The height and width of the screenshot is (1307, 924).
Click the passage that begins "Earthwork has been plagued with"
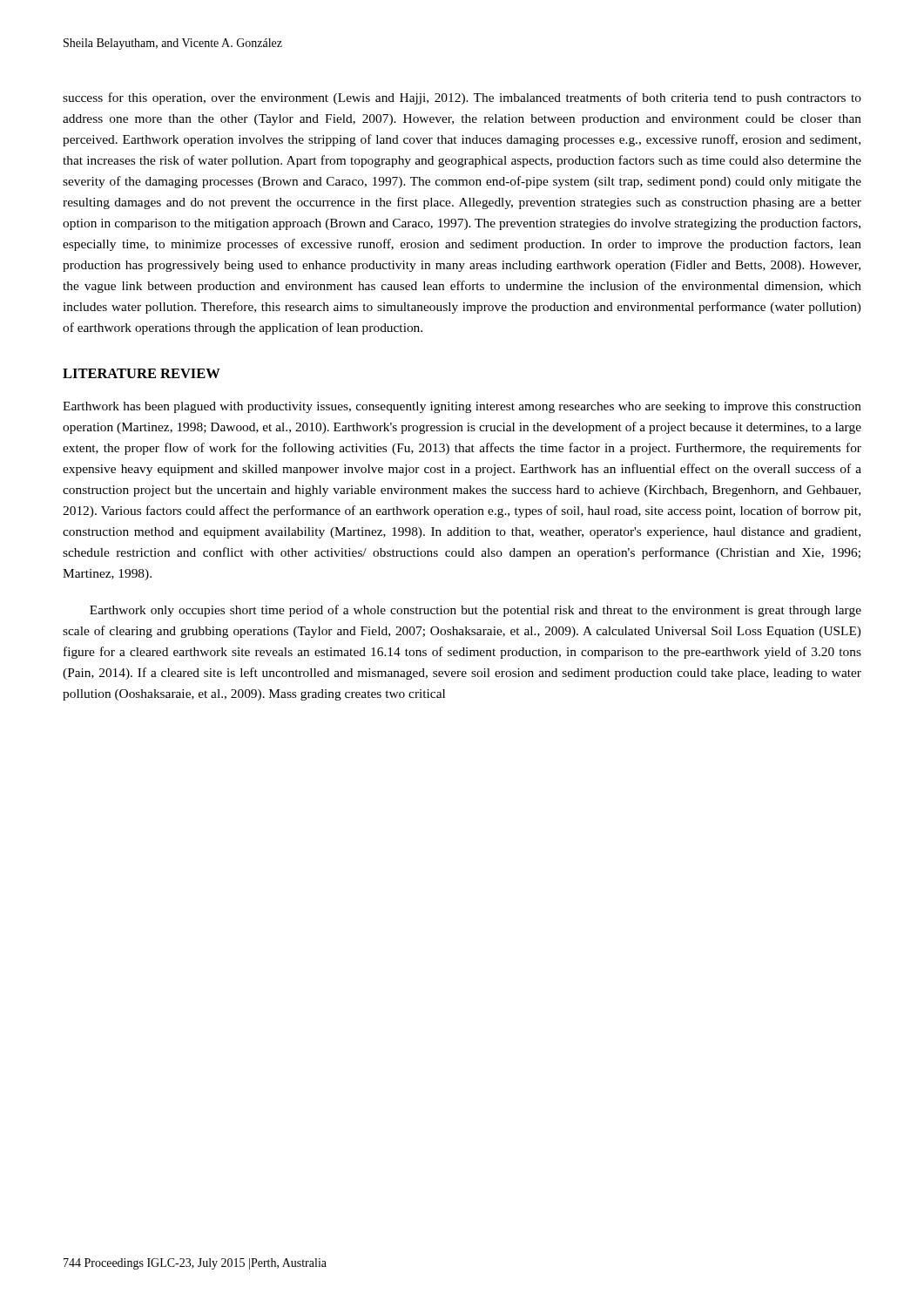coord(462,489)
